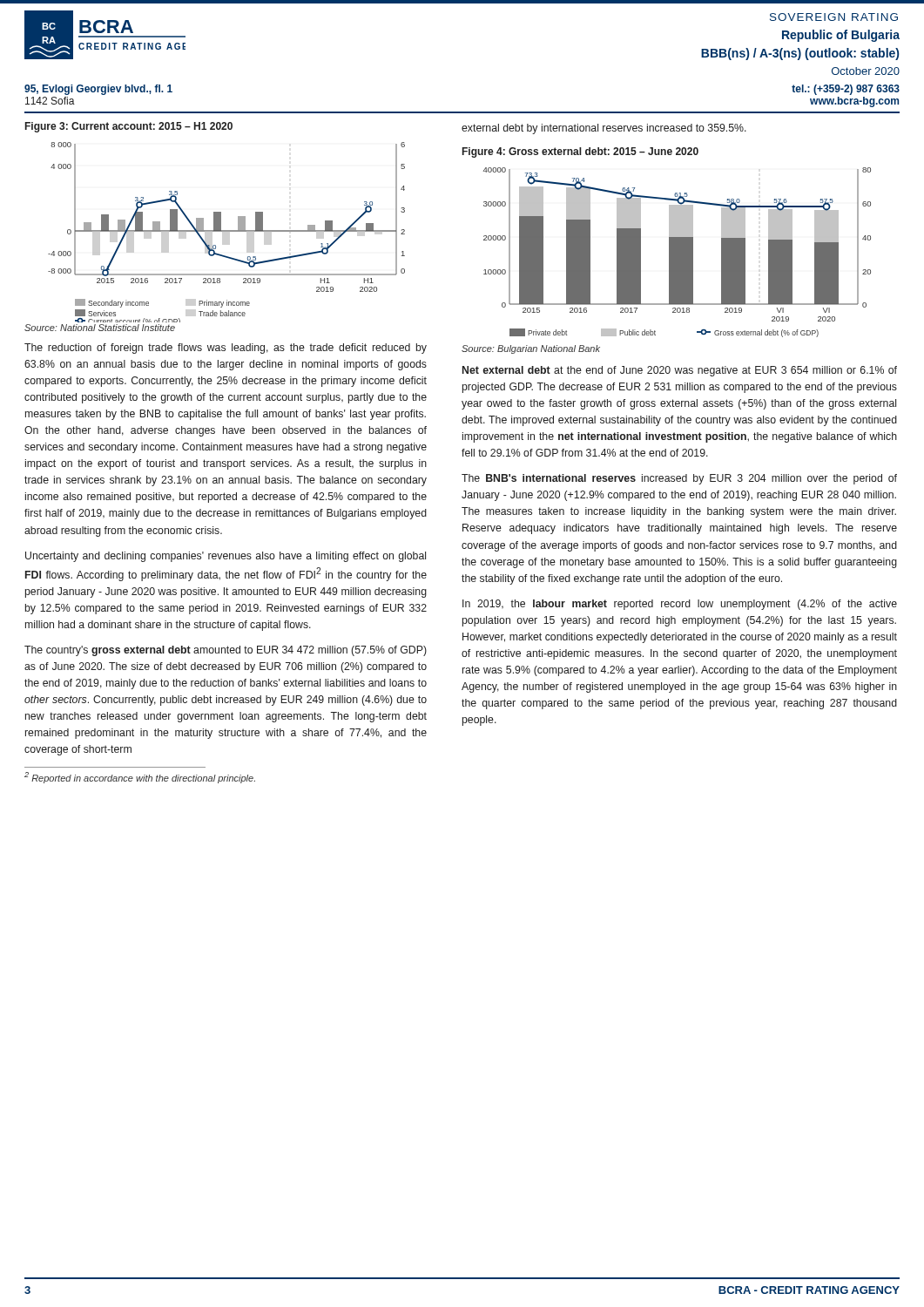Click on the text containing "external debt by international reserves increased to 359.5%."
Viewport: 924px width, 1307px height.
(x=604, y=128)
